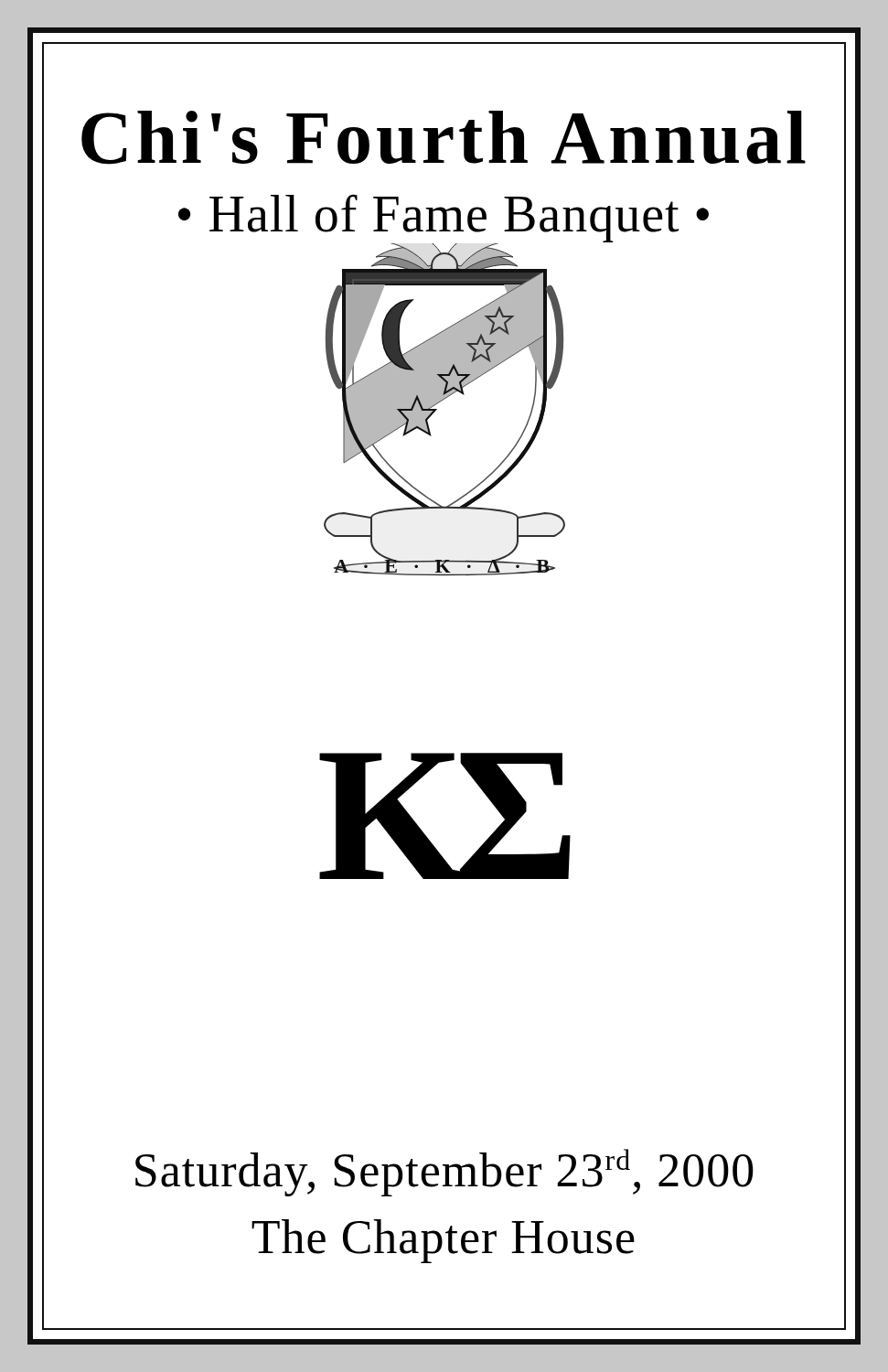Point to the title beginning "Chi's Fourth Annual"

point(444,158)
